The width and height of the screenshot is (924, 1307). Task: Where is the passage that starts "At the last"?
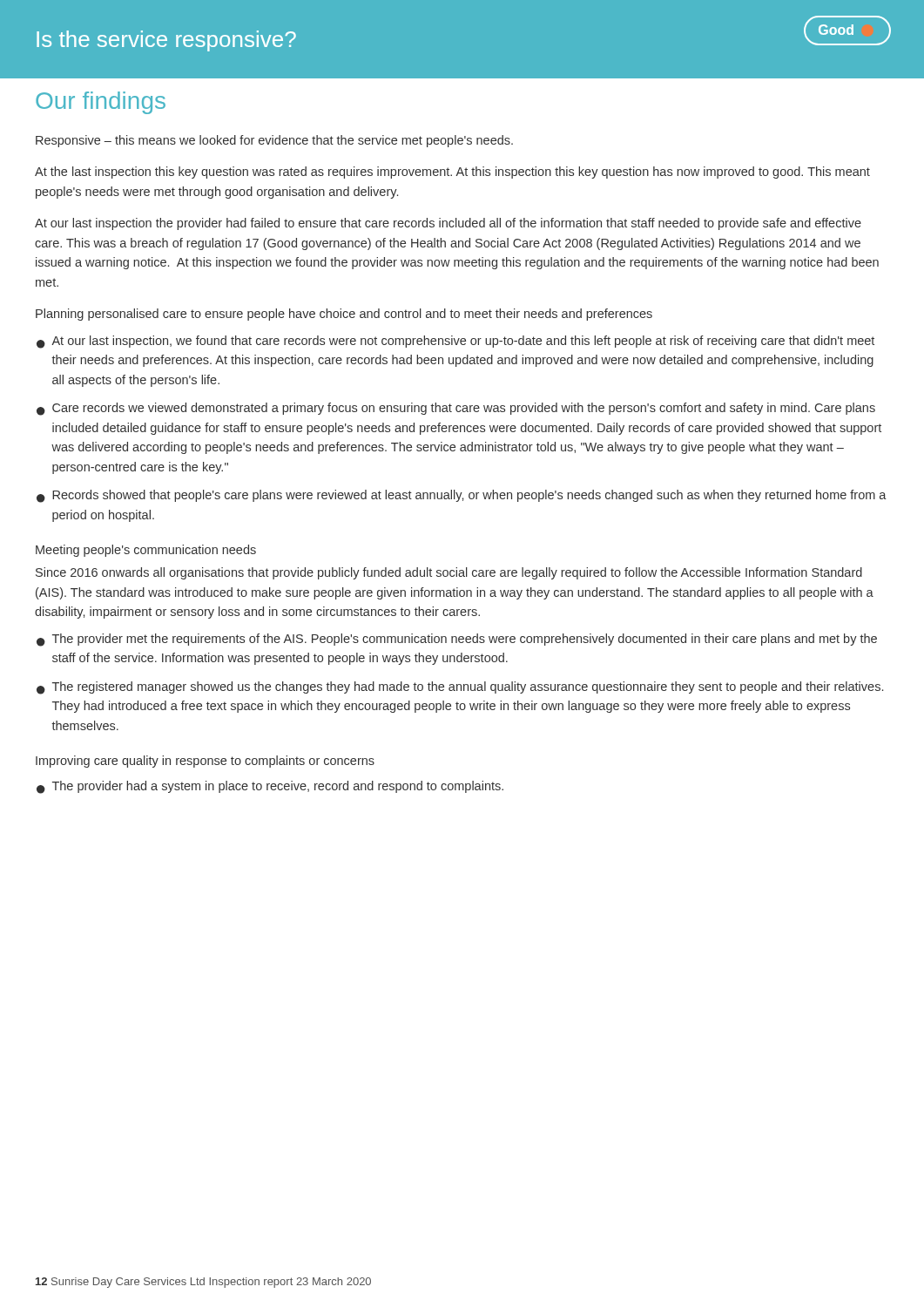point(452,182)
